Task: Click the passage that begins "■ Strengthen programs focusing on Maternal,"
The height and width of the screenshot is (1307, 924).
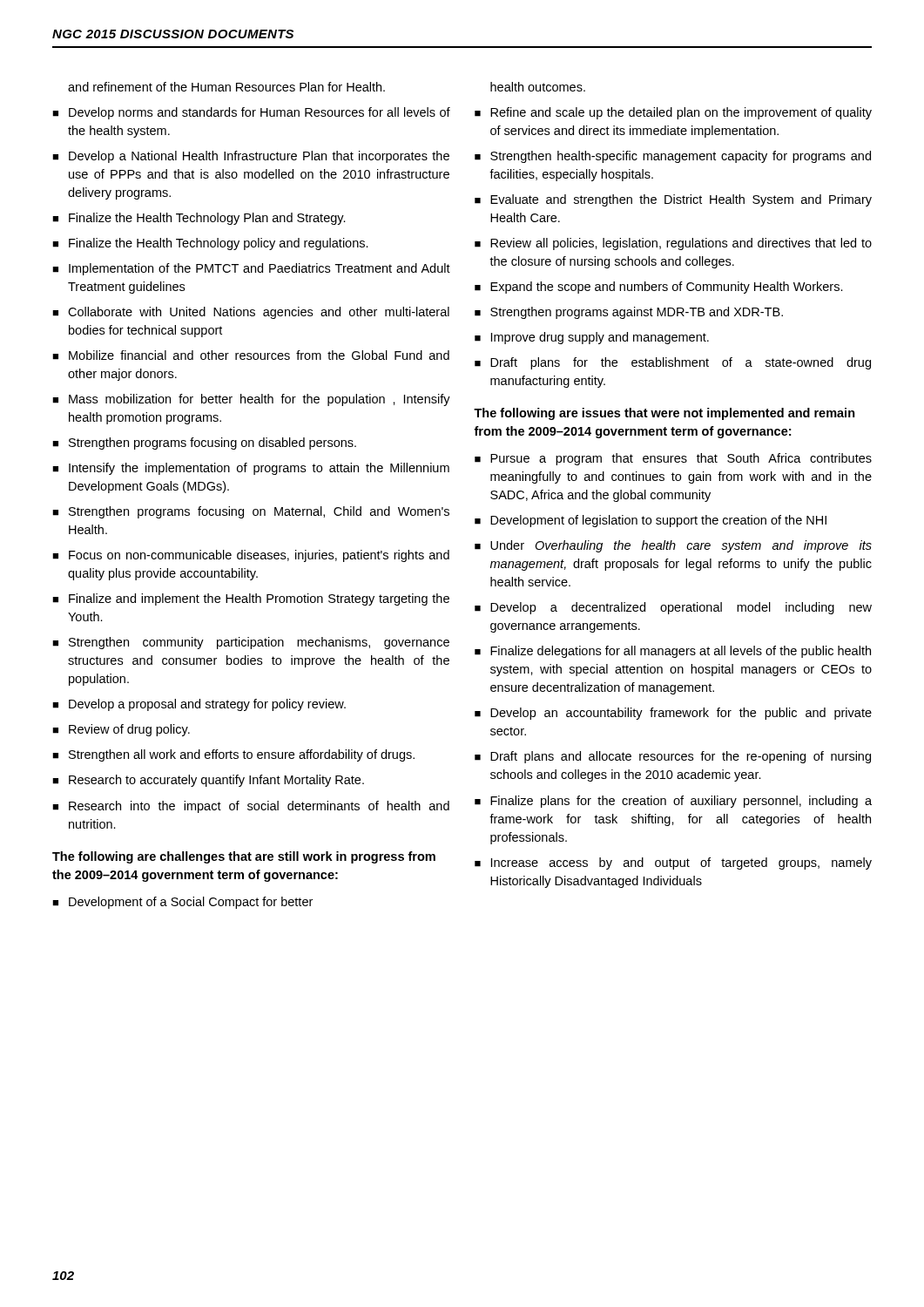Action: [251, 521]
